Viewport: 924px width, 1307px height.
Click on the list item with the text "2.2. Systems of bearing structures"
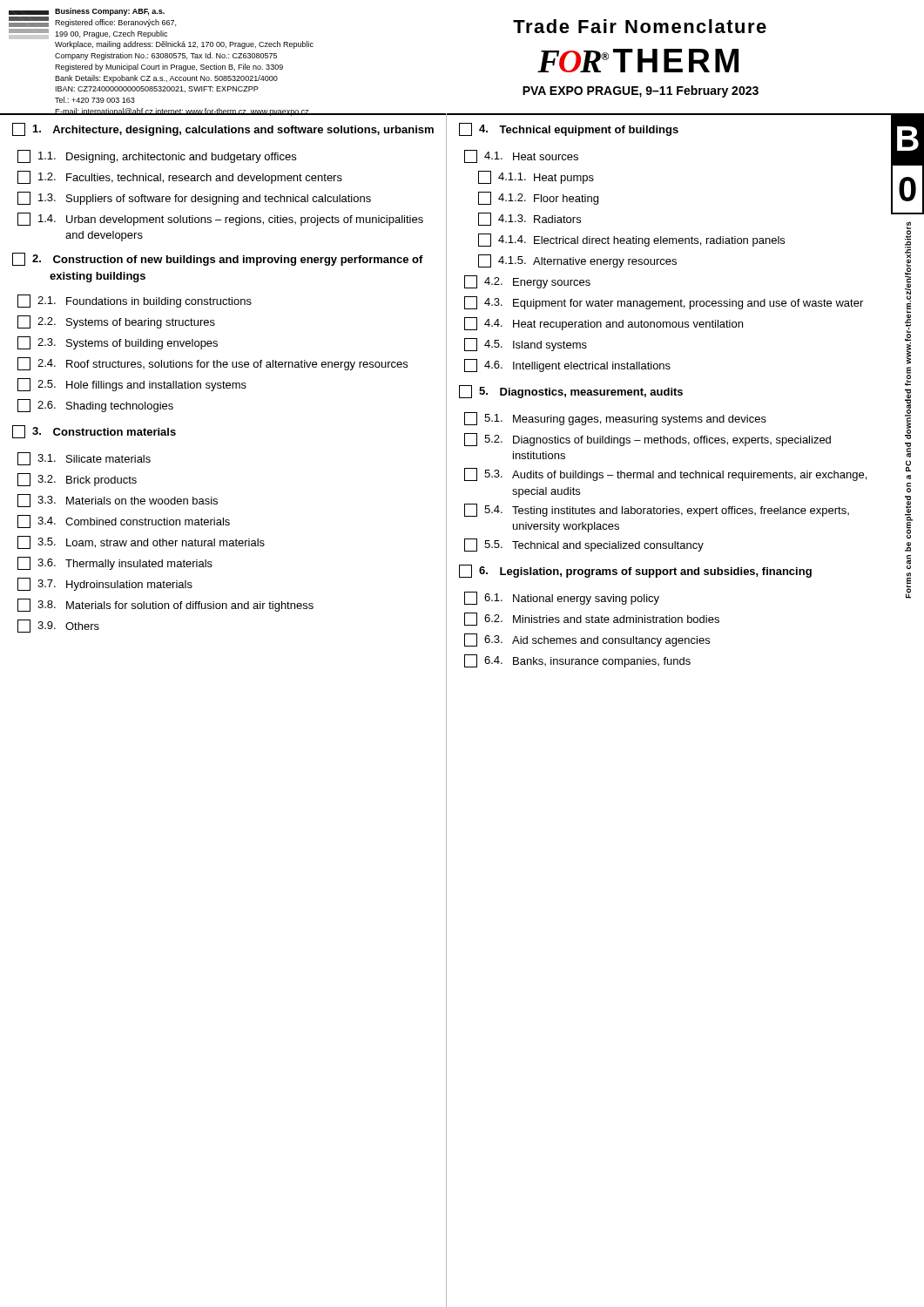[x=116, y=322]
